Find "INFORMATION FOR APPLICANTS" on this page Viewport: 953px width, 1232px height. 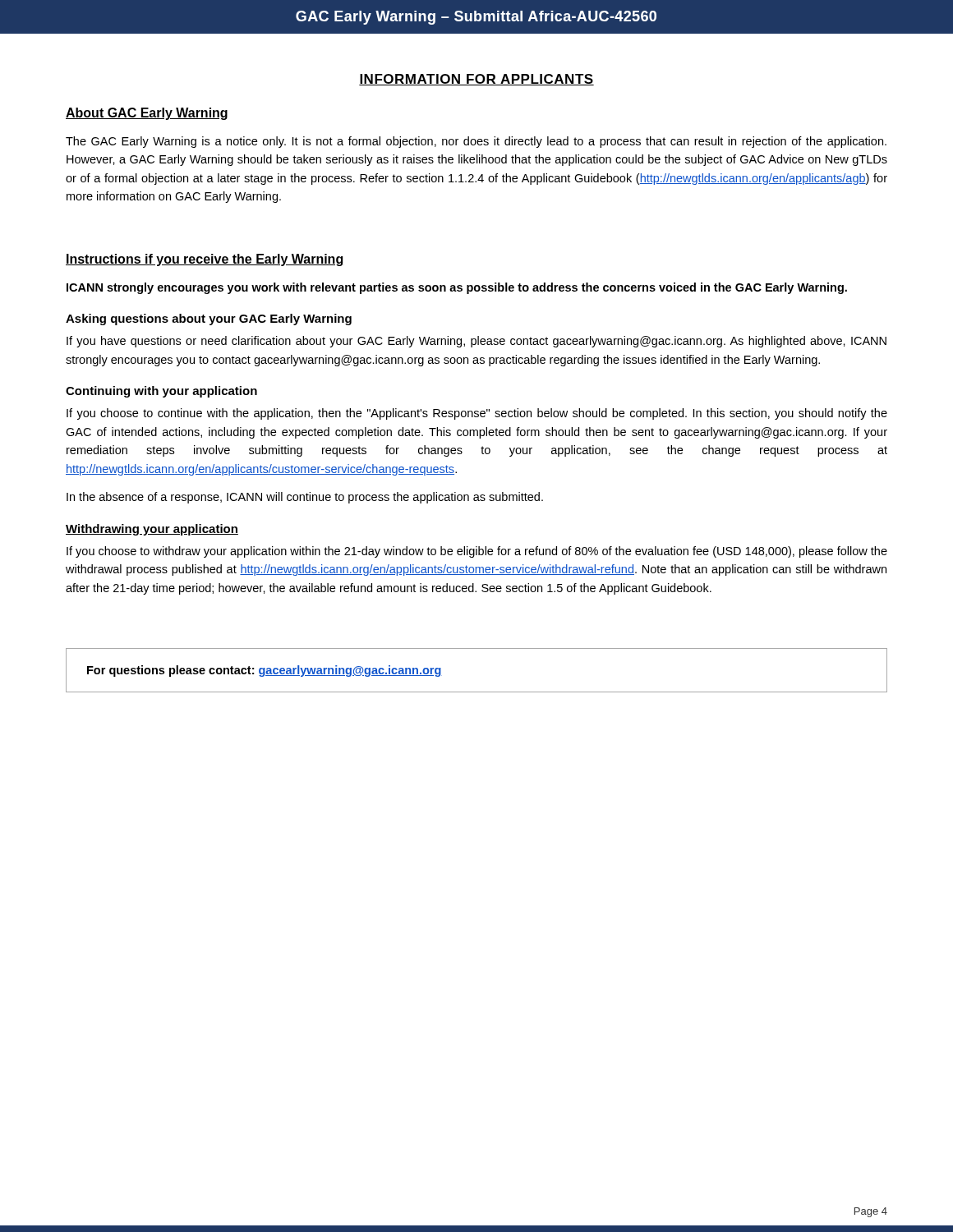point(476,79)
